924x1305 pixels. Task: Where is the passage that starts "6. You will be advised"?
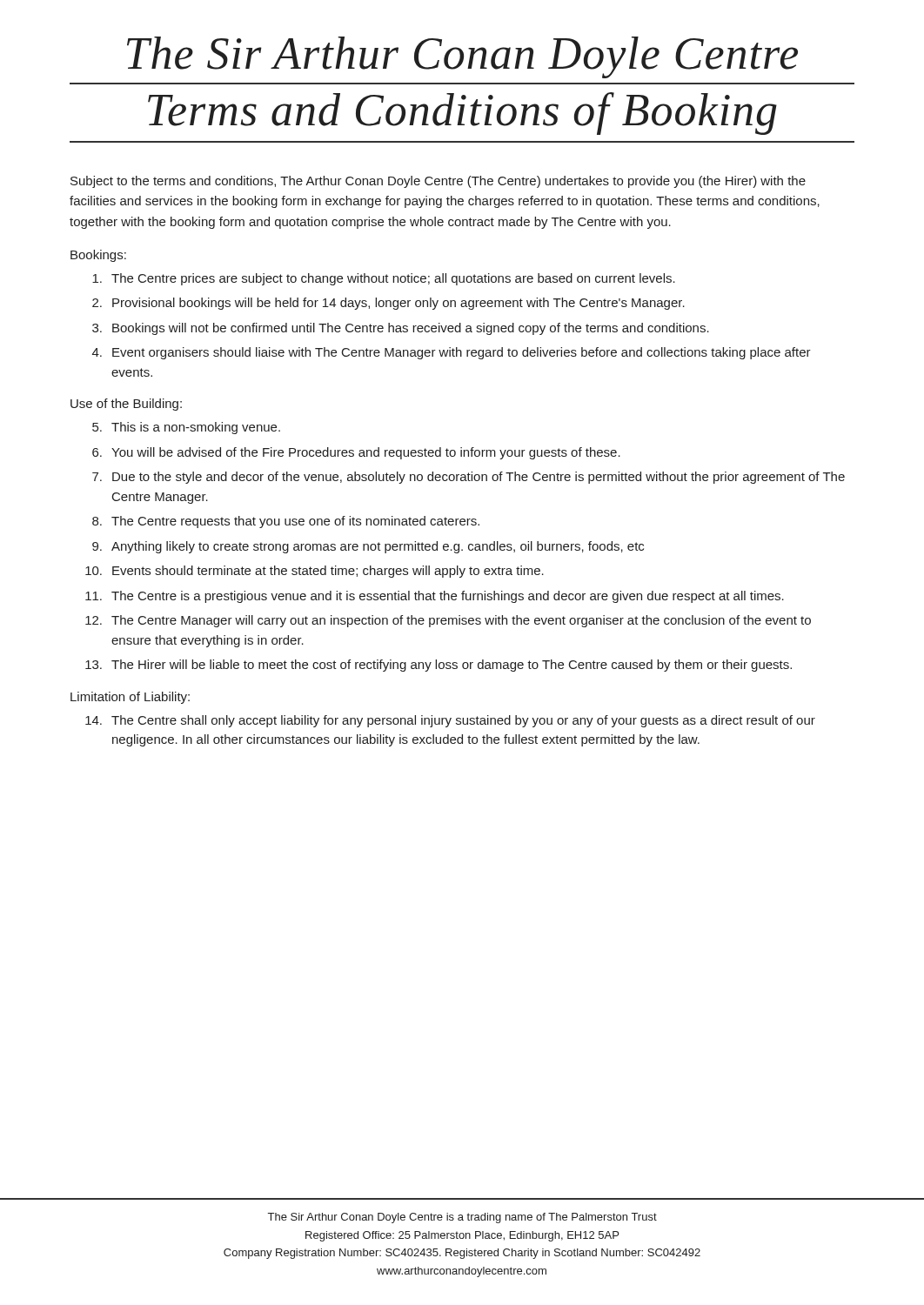click(x=462, y=452)
